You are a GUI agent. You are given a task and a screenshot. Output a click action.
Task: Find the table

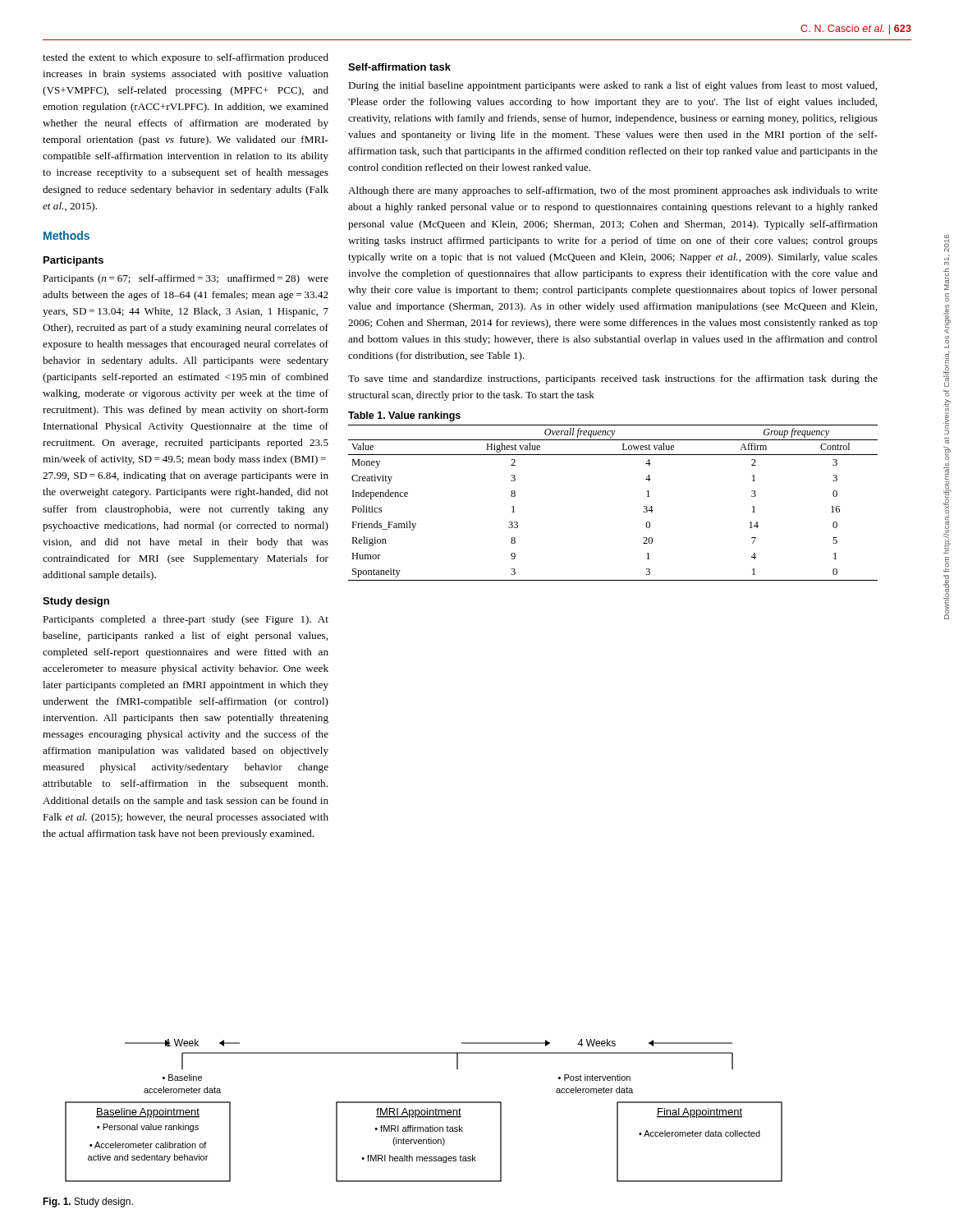[613, 503]
